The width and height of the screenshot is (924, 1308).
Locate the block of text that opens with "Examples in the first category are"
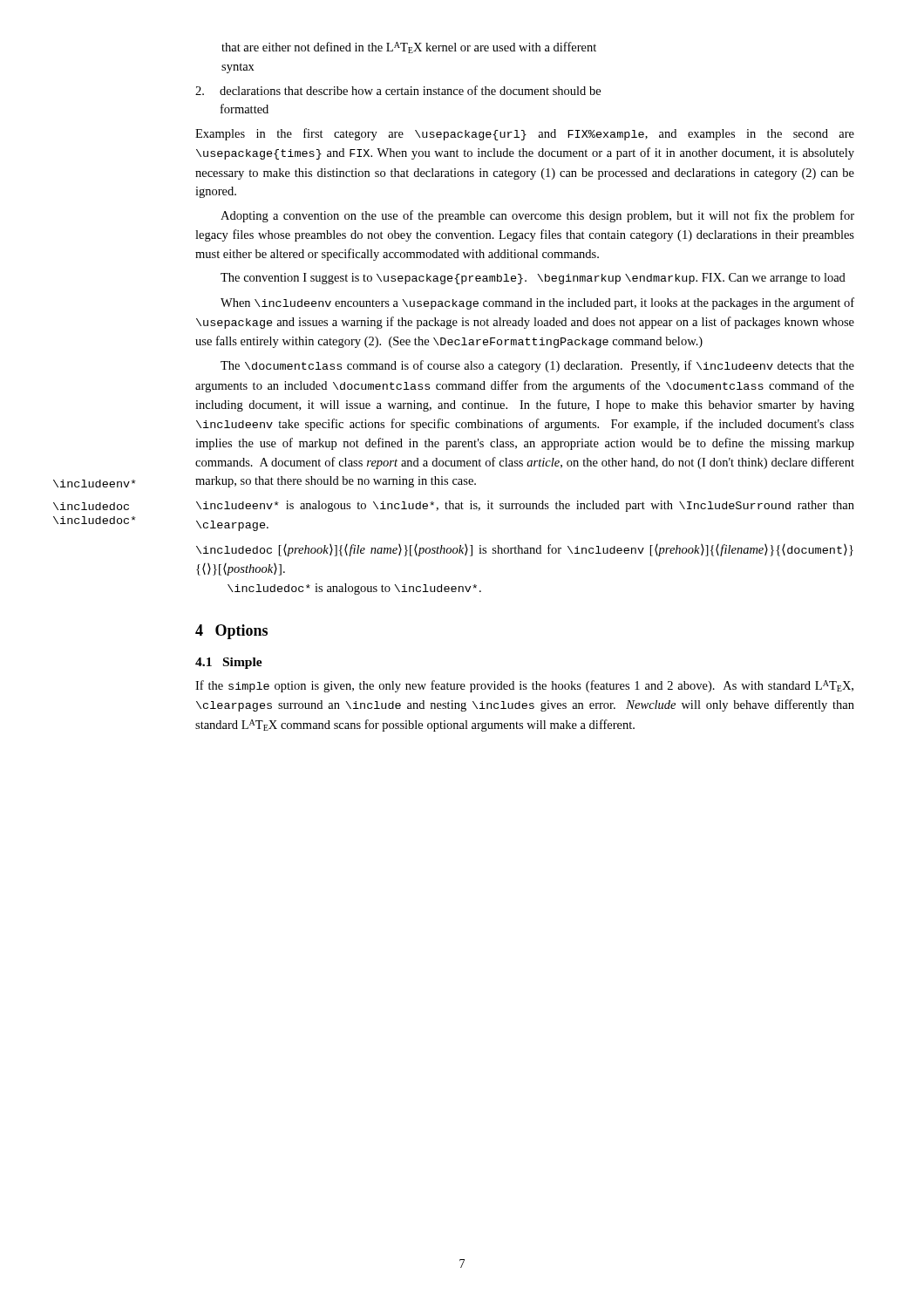pos(525,162)
